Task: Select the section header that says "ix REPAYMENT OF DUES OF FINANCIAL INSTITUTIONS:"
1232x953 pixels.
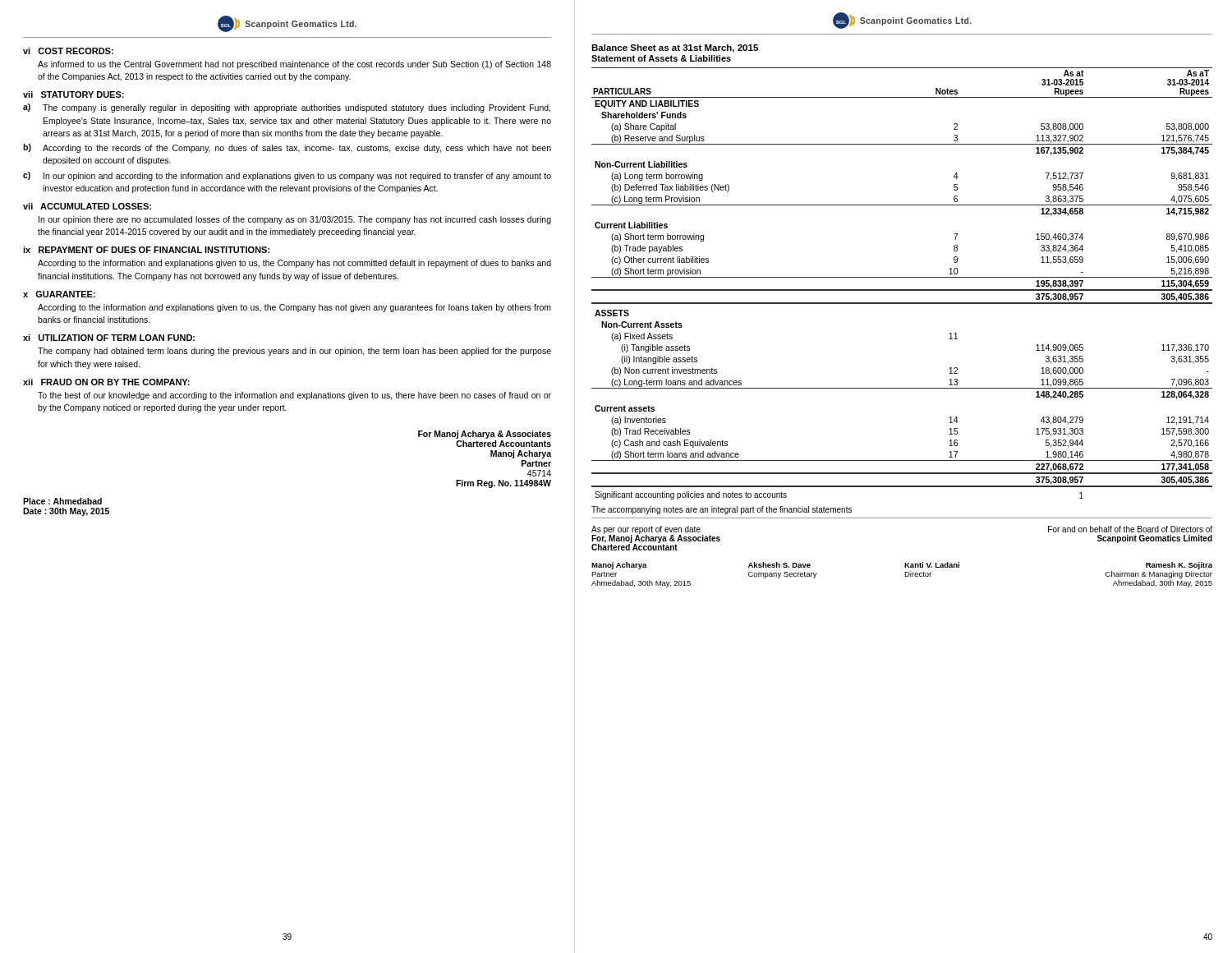Action: tap(147, 250)
